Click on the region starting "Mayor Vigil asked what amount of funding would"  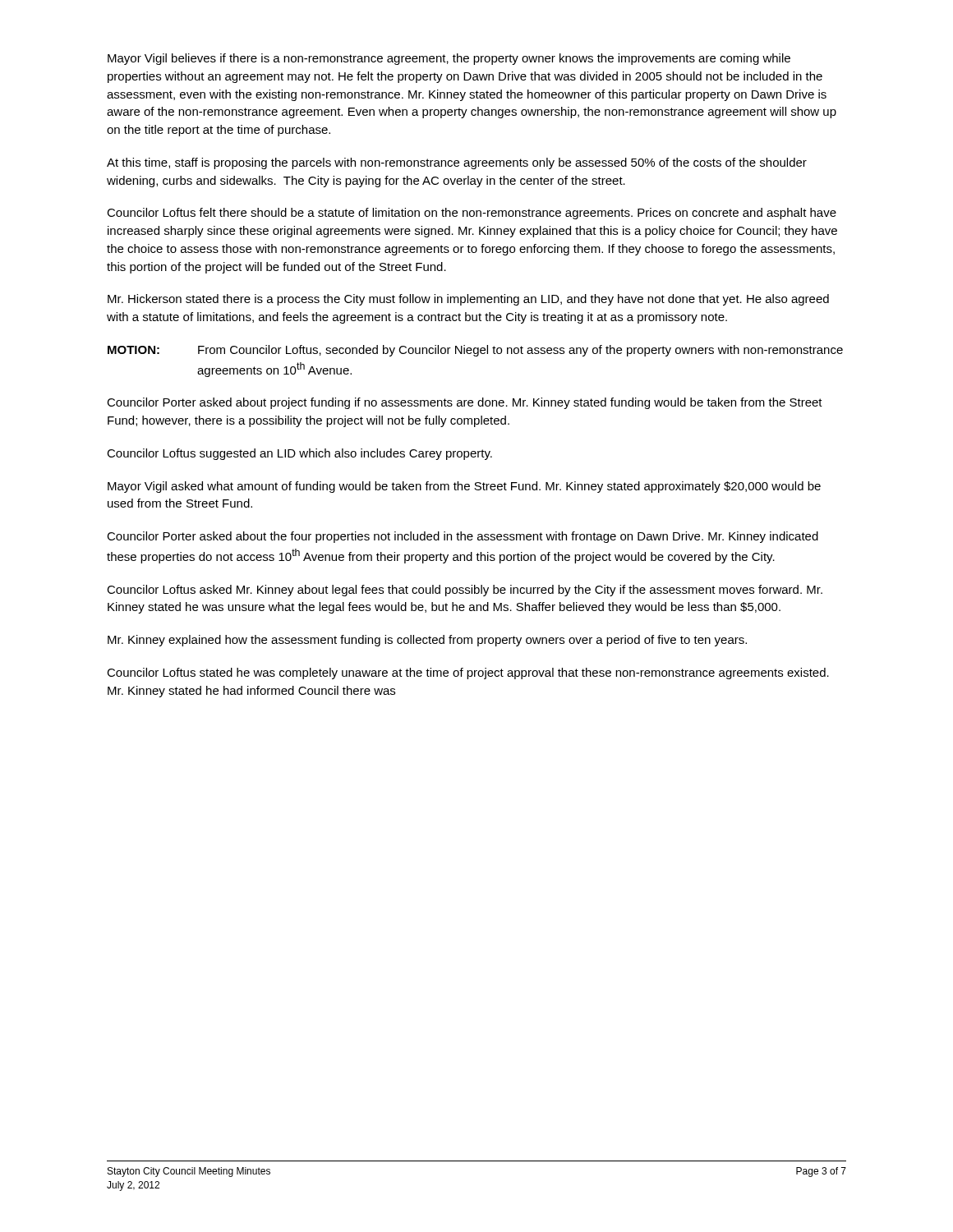(x=464, y=494)
